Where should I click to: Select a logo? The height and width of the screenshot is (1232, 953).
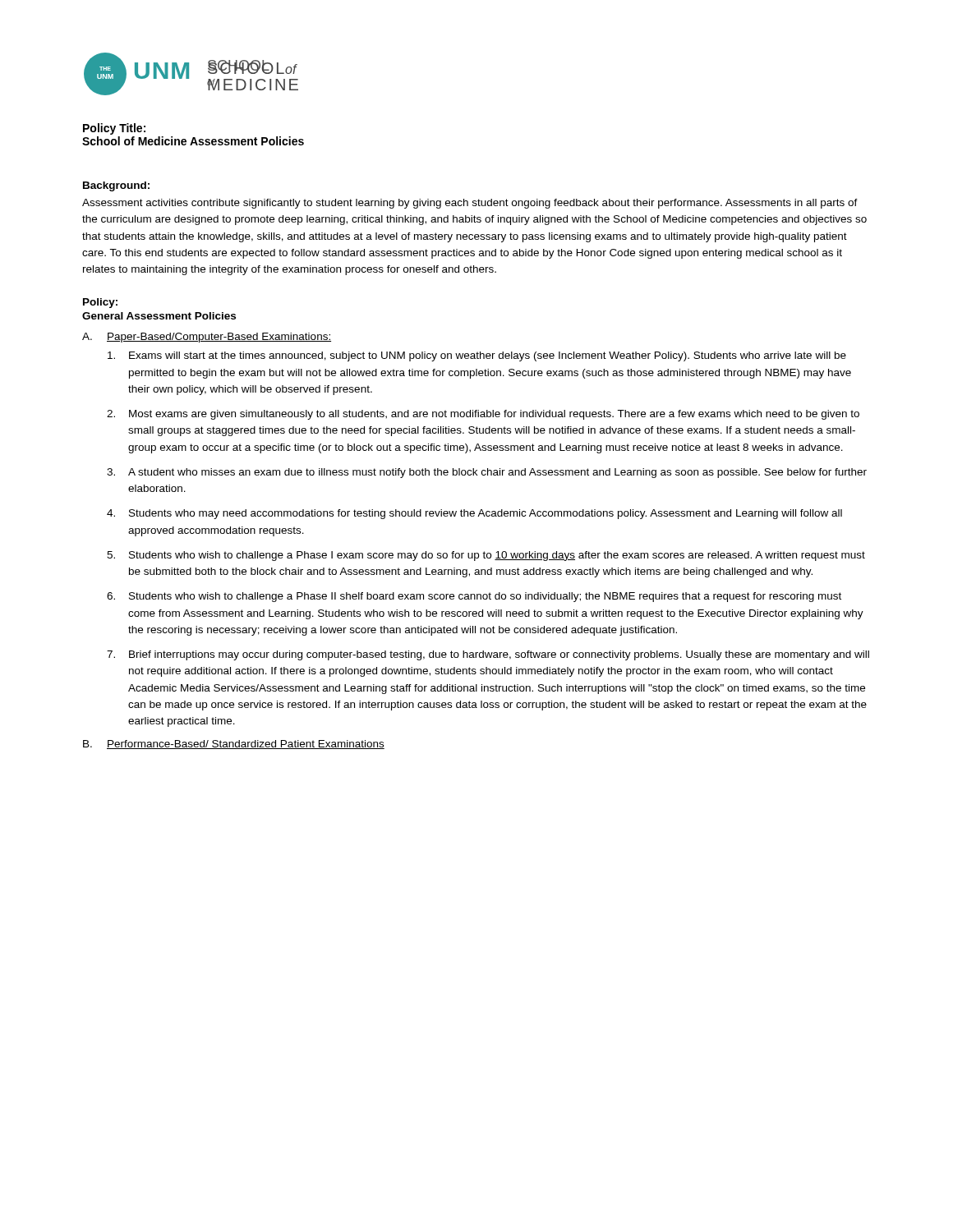[x=476, y=74]
